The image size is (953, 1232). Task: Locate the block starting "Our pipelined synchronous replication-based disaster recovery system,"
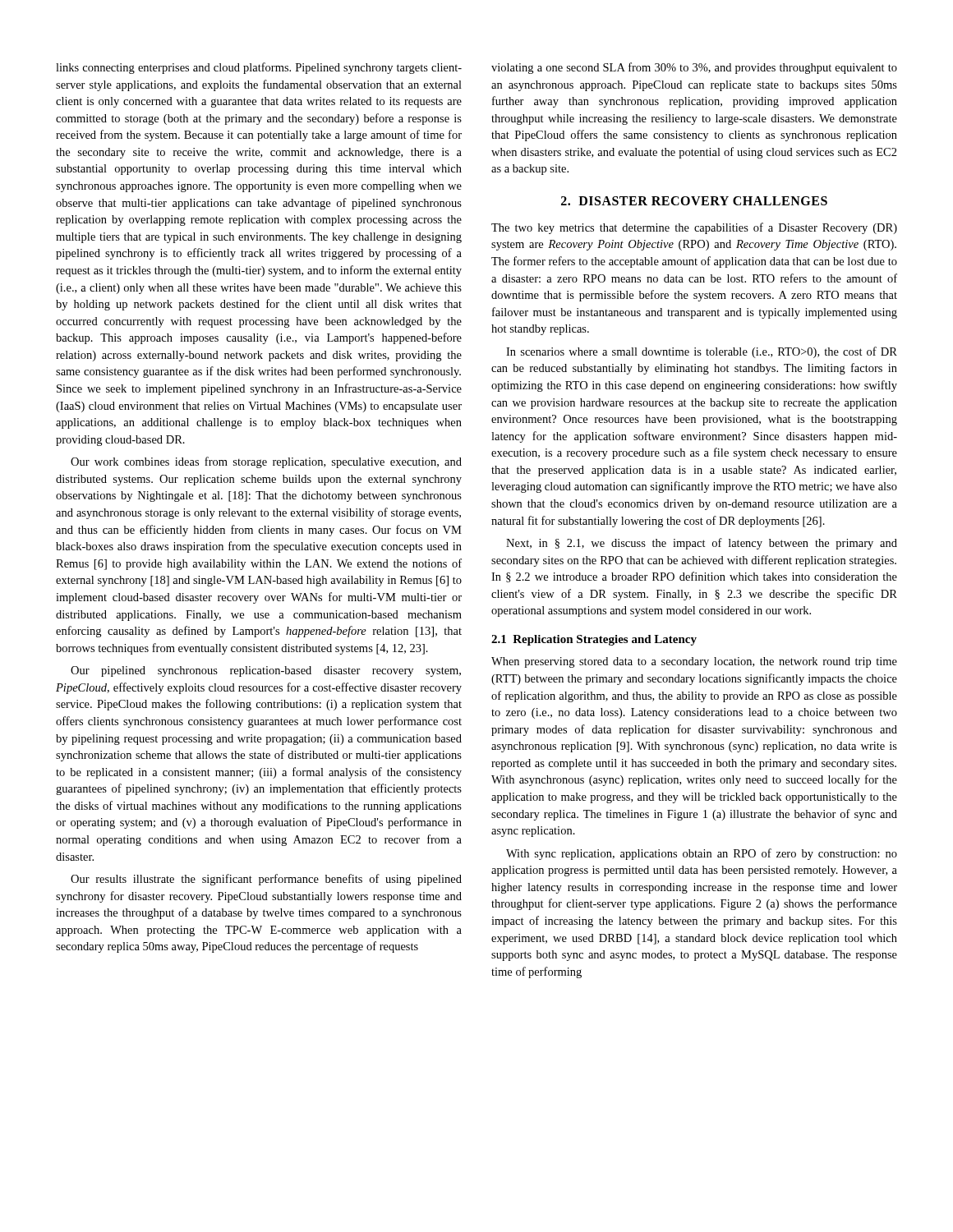[259, 764]
